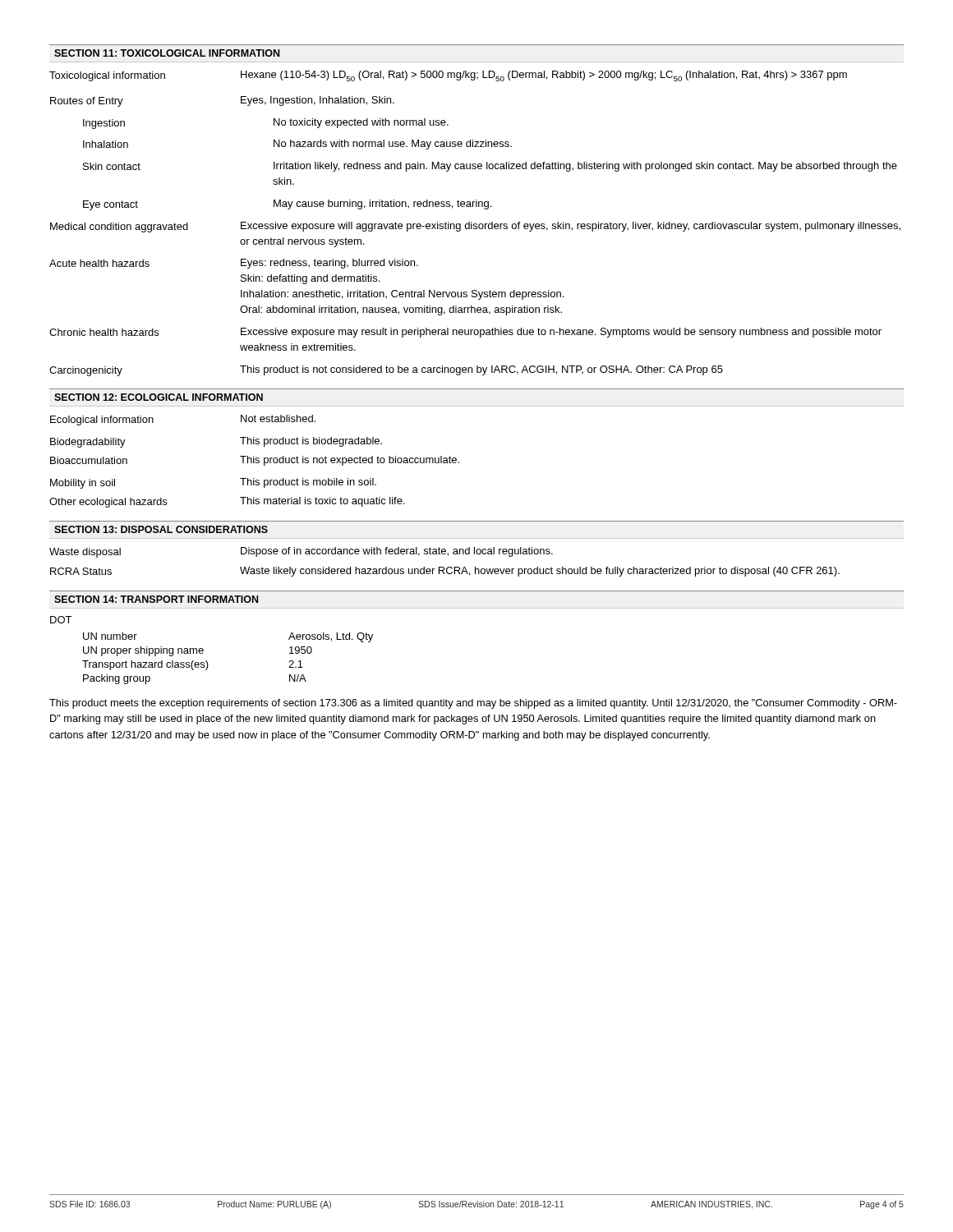Image resolution: width=953 pixels, height=1232 pixels.
Task: Navigate to the region starting "Bioaccumulation This product is not expected to"
Action: tap(255, 461)
